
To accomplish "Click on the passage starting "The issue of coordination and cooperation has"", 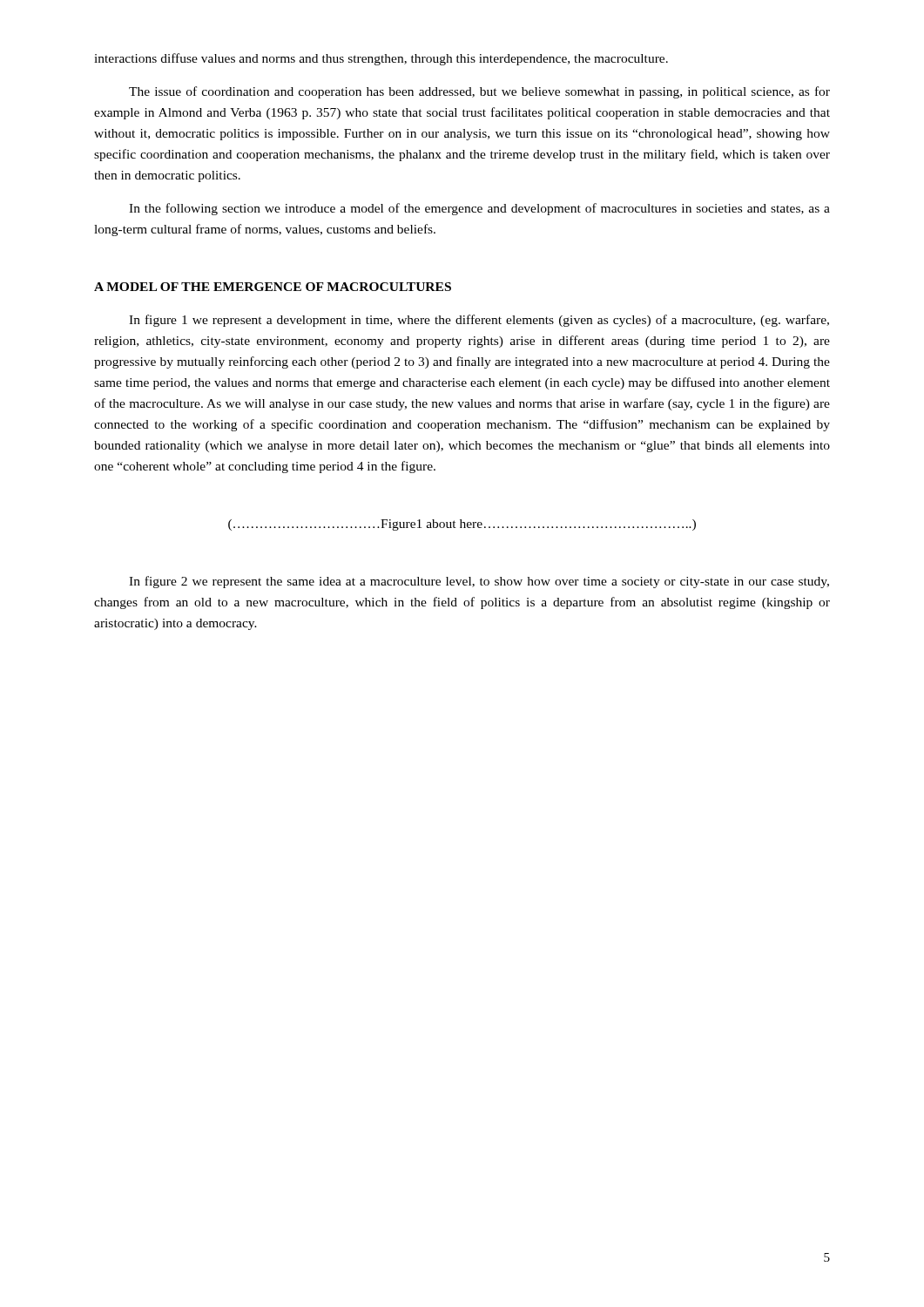I will (462, 133).
